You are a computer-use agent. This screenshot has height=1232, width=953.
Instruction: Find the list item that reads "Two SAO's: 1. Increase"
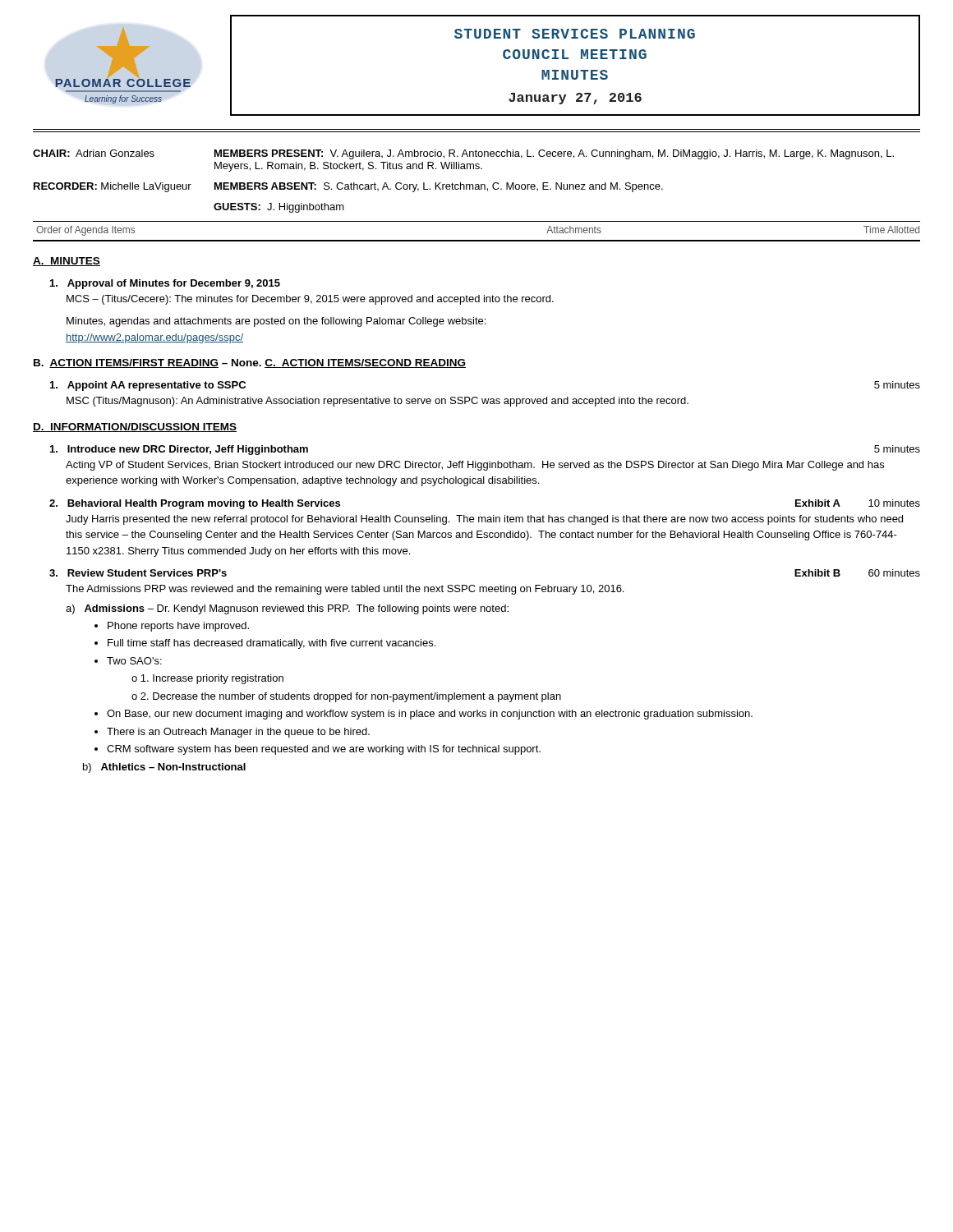pos(134,661)
